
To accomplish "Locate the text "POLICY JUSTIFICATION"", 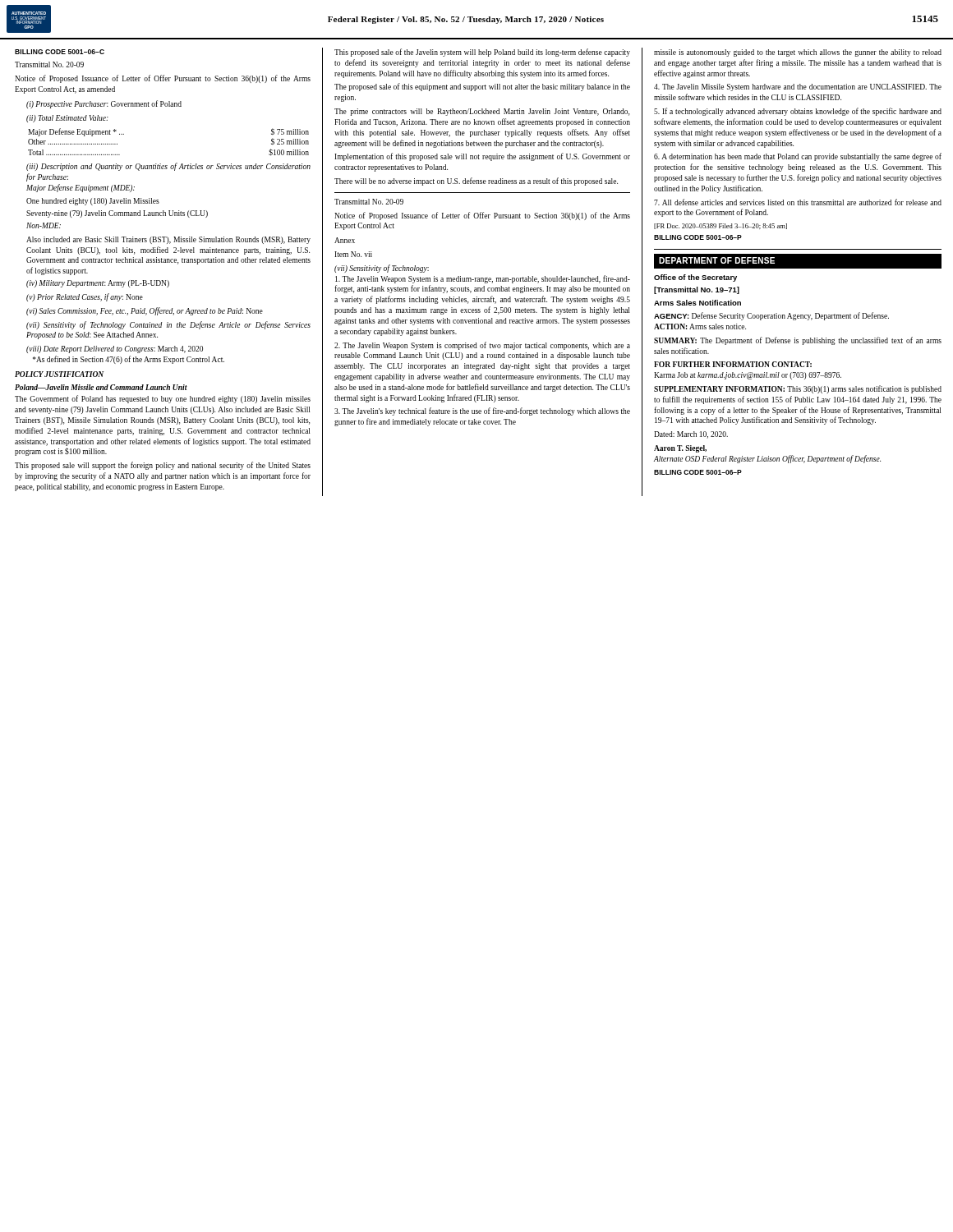I will pyautogui.click(x=59, y=374).
